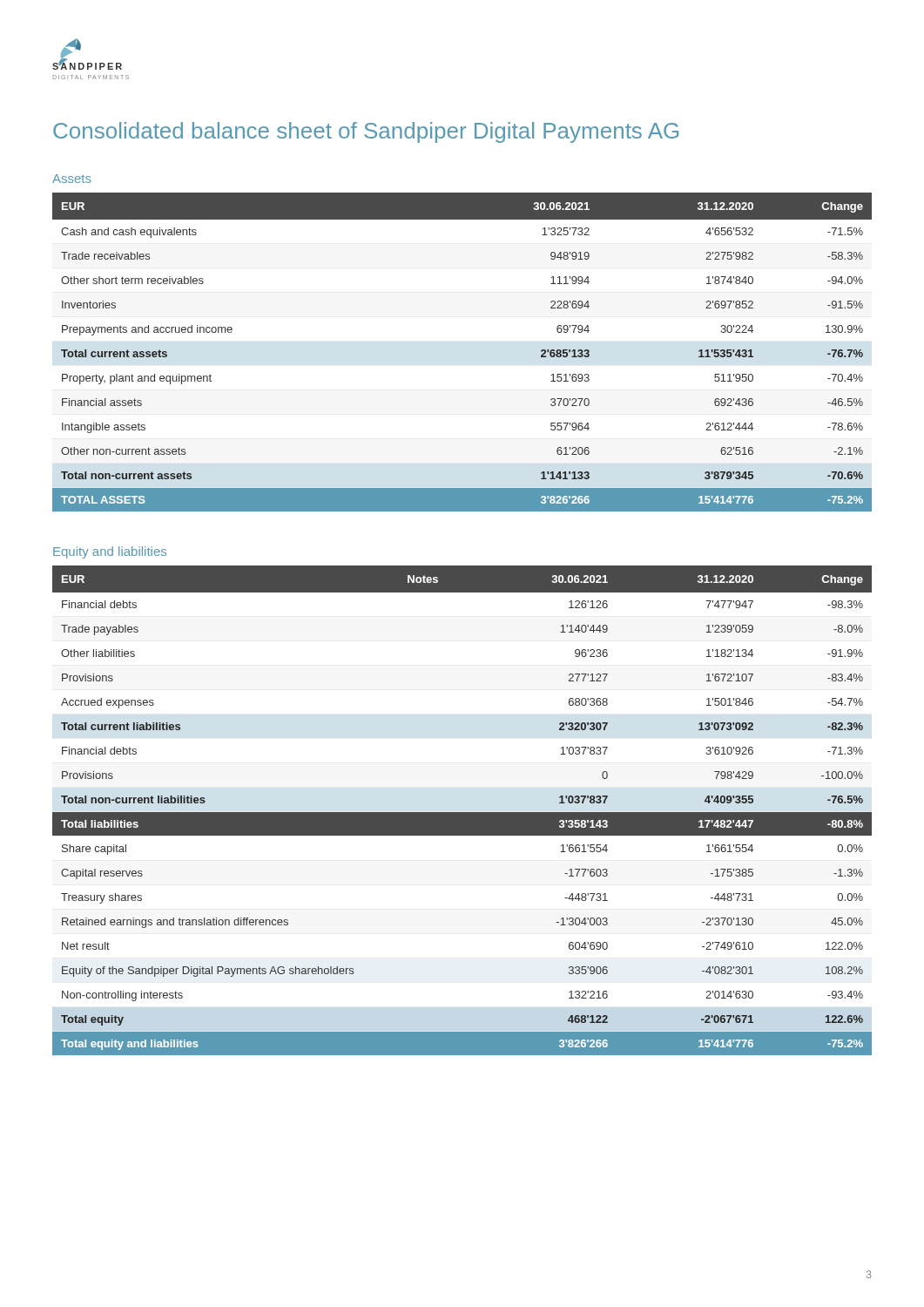Click on the table containing "Treasury shares"
The width and height of the screenshot is (924, 1307).
coord(462,811)
